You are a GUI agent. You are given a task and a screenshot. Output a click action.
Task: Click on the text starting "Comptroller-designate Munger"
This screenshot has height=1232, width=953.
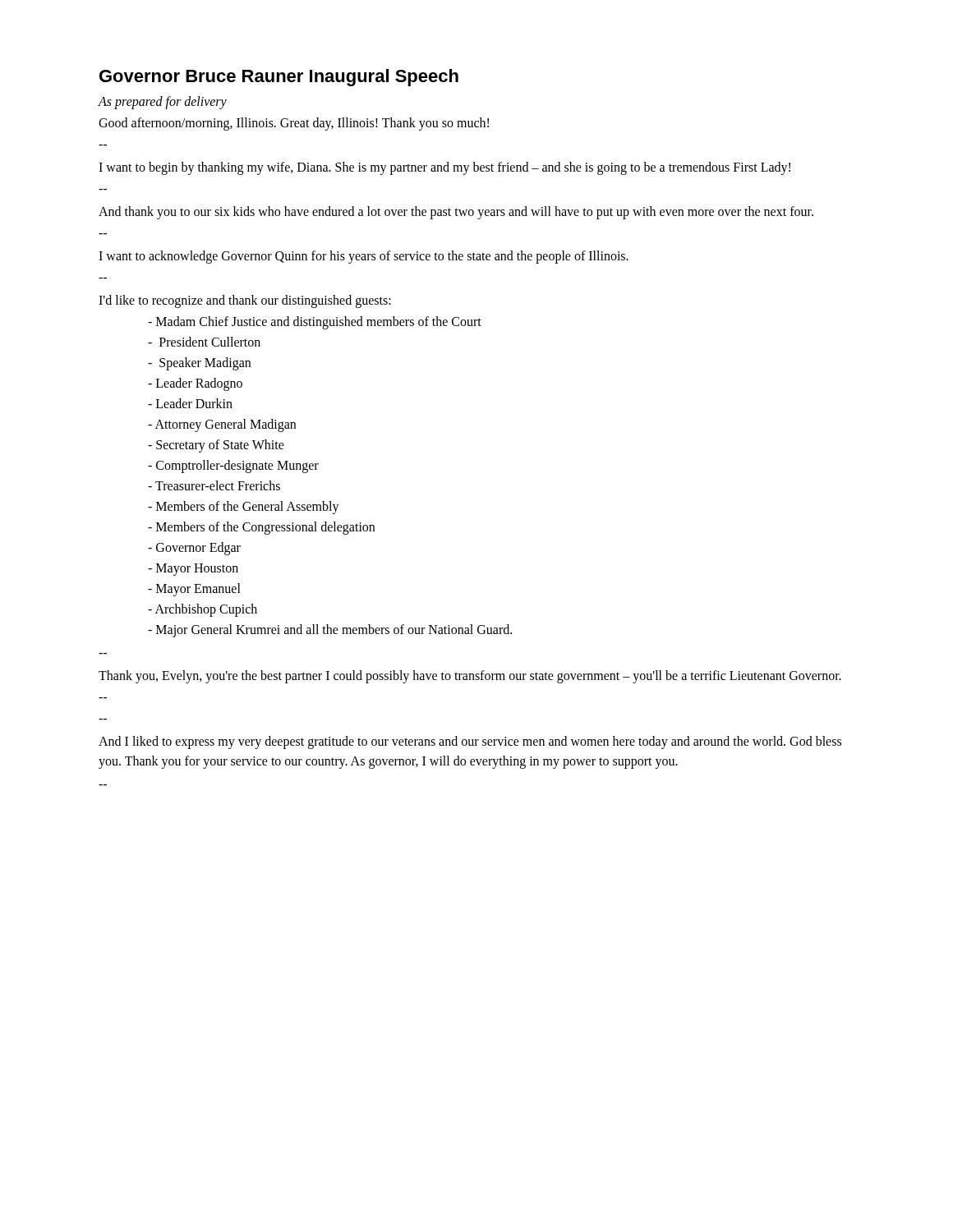click(x=233, y=465)
